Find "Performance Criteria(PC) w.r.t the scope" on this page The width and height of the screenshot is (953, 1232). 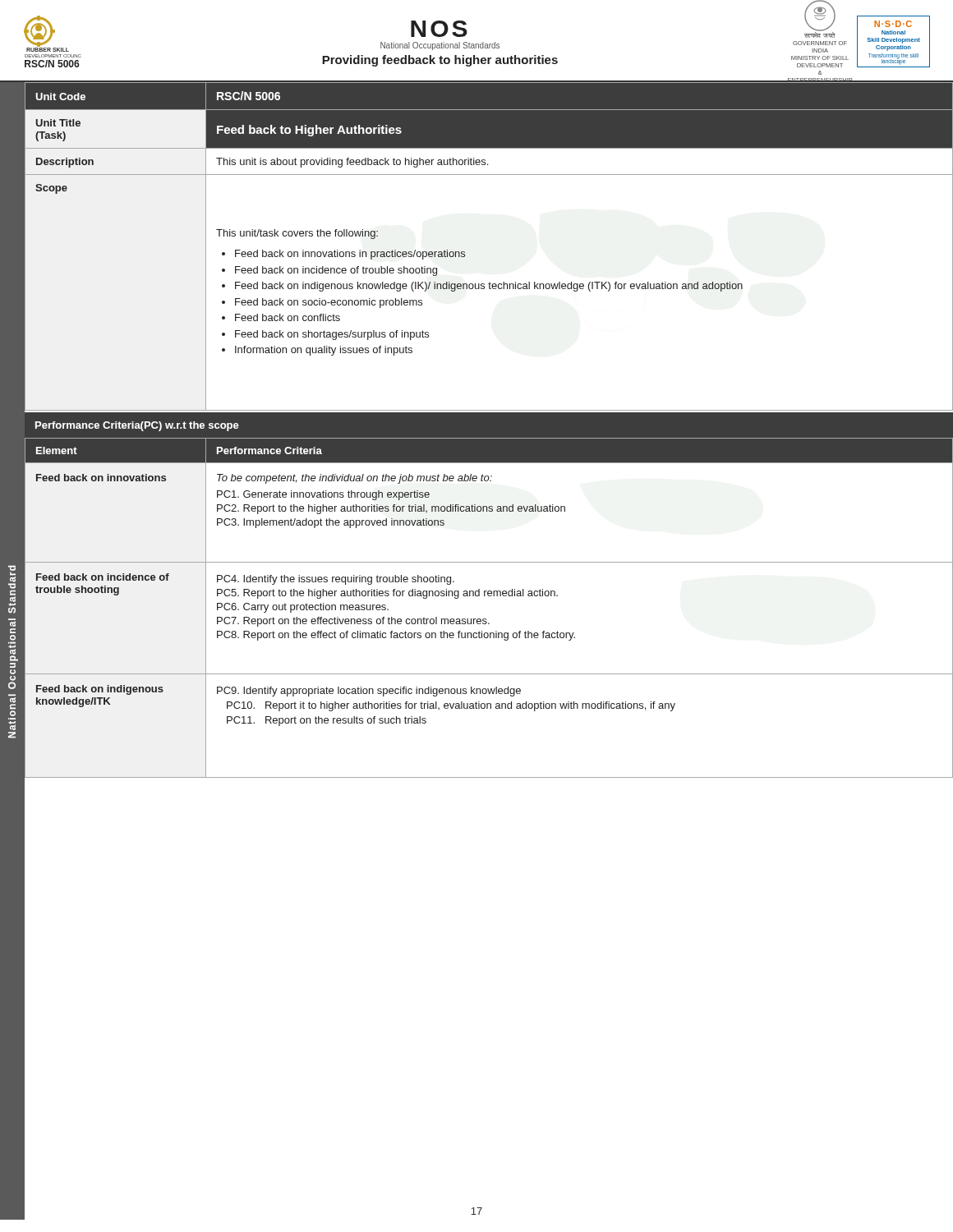pyautogui.click(x=137, y=425)
